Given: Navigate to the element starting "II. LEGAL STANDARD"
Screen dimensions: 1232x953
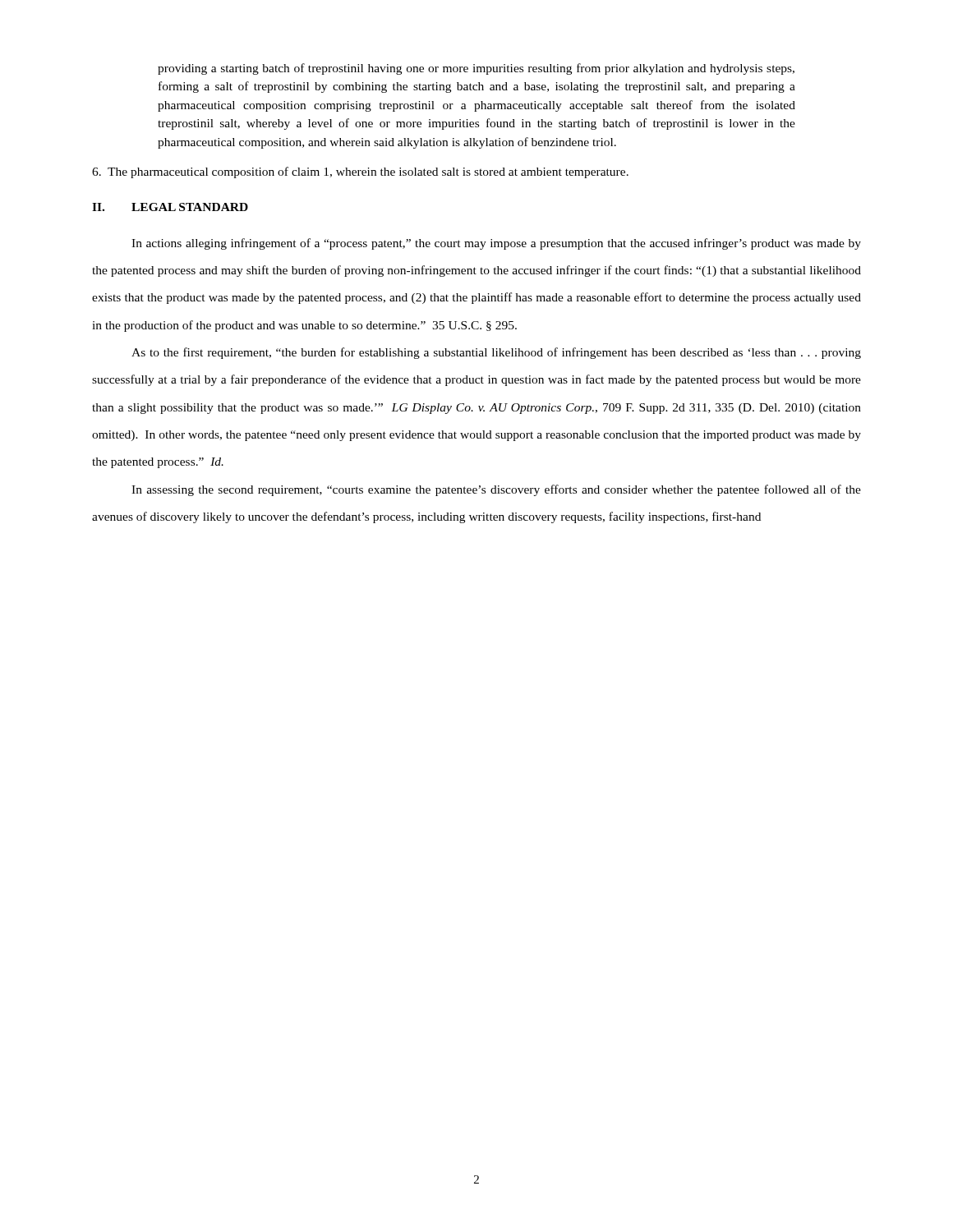Looking at the screenshot, I should click(170, 207).
